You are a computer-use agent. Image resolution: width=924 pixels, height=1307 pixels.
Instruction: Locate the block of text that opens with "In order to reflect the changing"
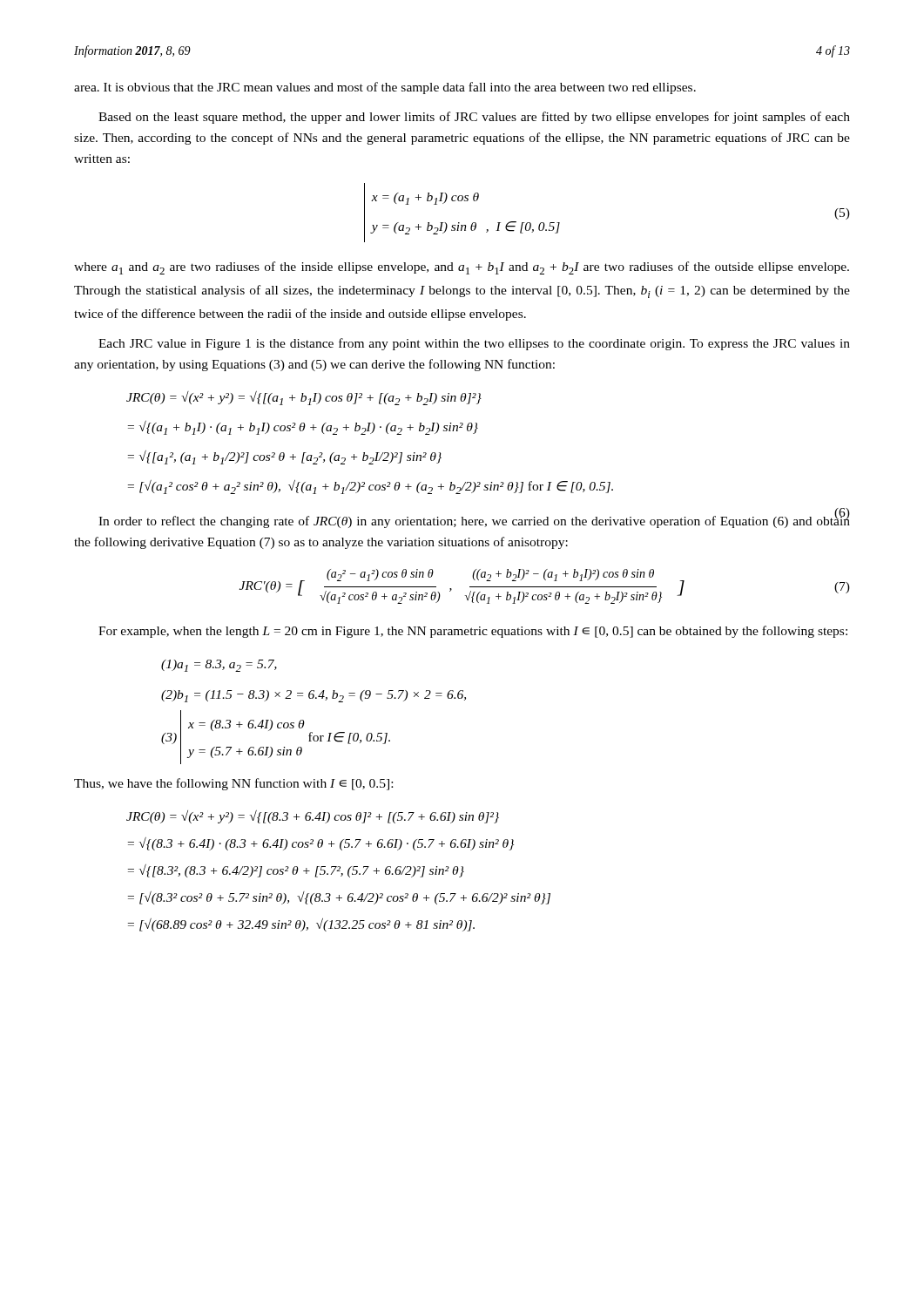click(x=462, y=531)
